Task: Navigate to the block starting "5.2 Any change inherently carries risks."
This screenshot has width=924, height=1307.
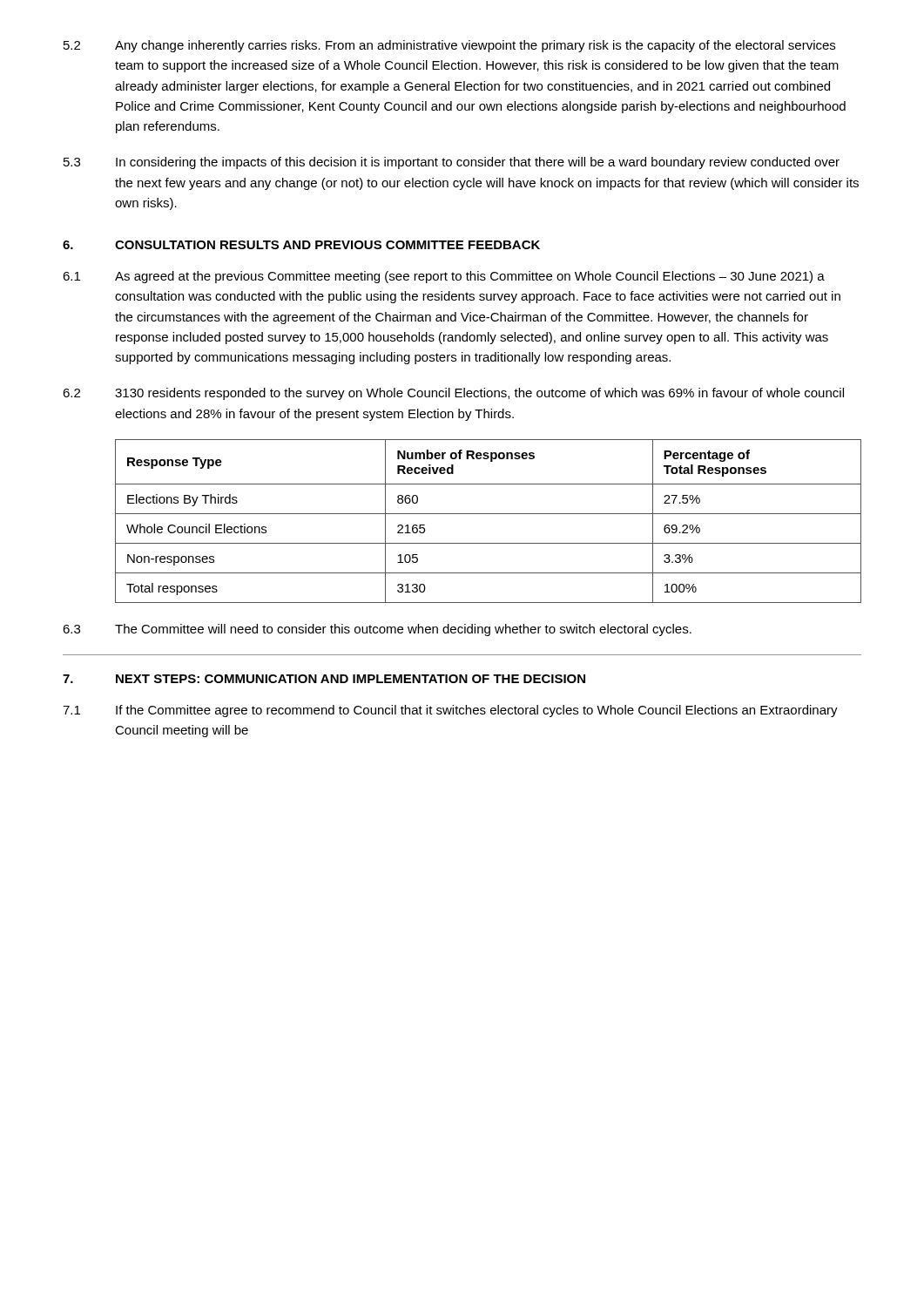Action: [x=462, y=86]
